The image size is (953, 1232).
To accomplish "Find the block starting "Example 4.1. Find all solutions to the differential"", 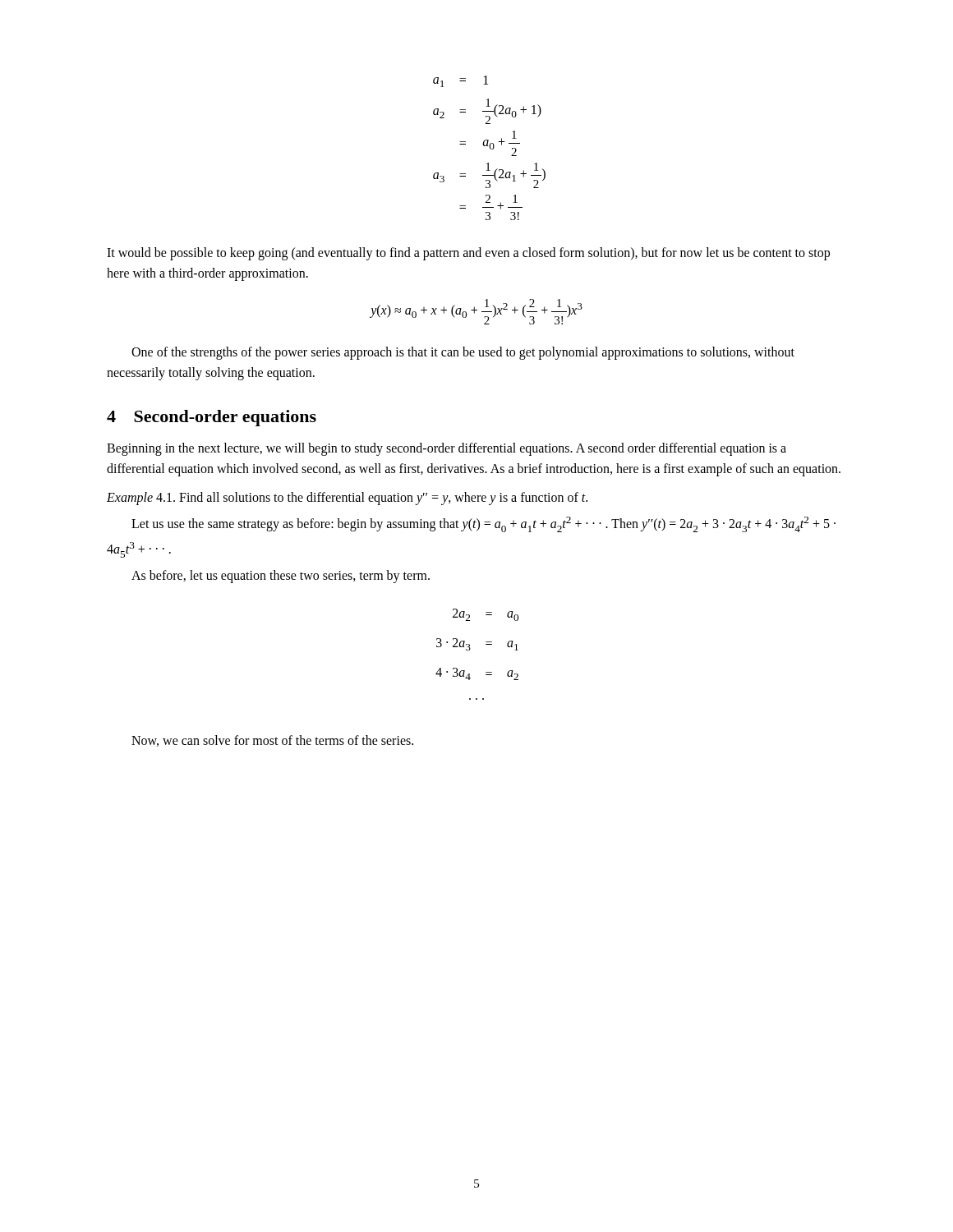I will (x=348, y=497).
